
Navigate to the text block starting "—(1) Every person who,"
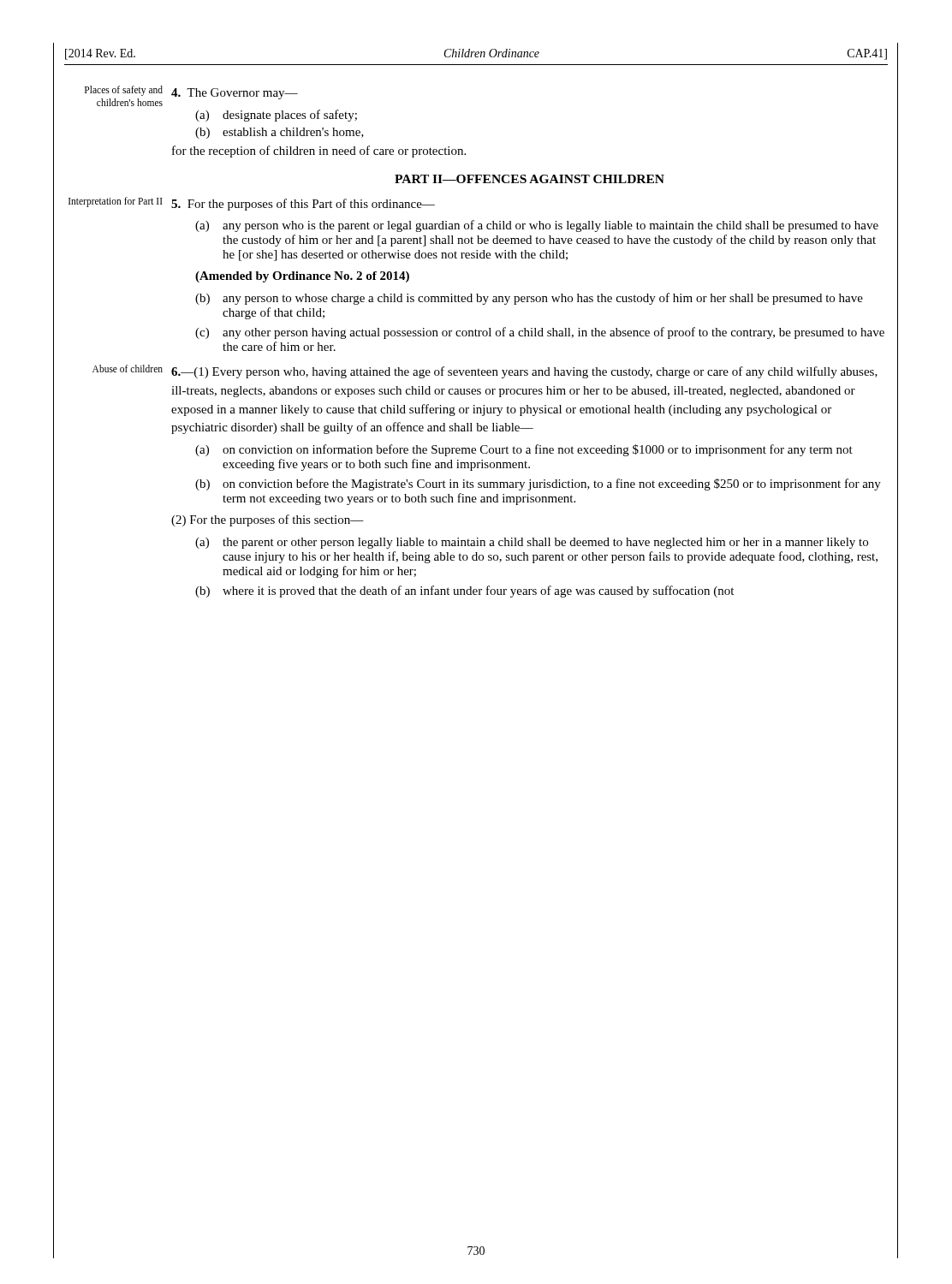530,481
